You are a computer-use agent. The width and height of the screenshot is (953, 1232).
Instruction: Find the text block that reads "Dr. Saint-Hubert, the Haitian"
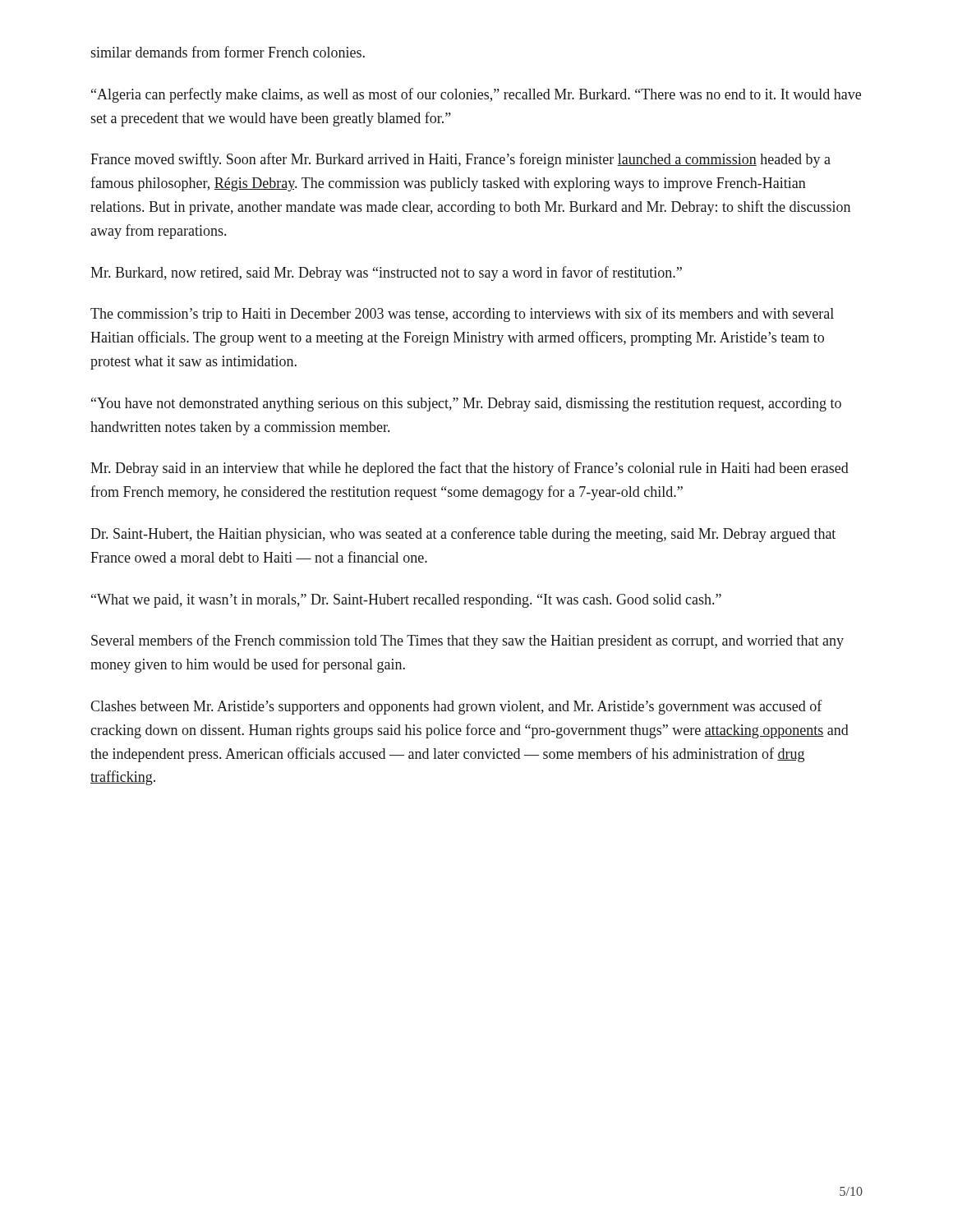[x=463, y=546]
